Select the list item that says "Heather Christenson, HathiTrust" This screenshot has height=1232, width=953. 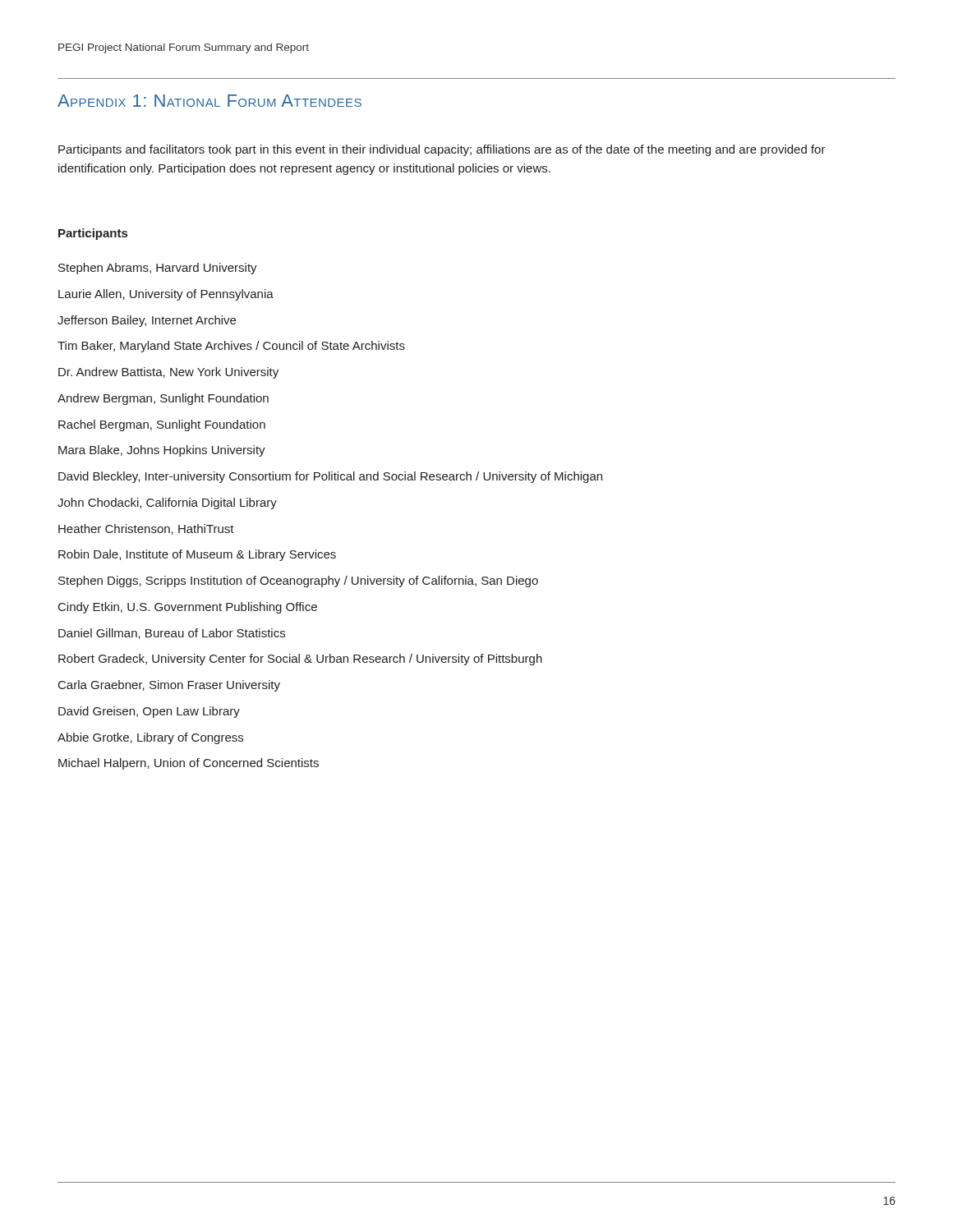(x=146, y=528)
